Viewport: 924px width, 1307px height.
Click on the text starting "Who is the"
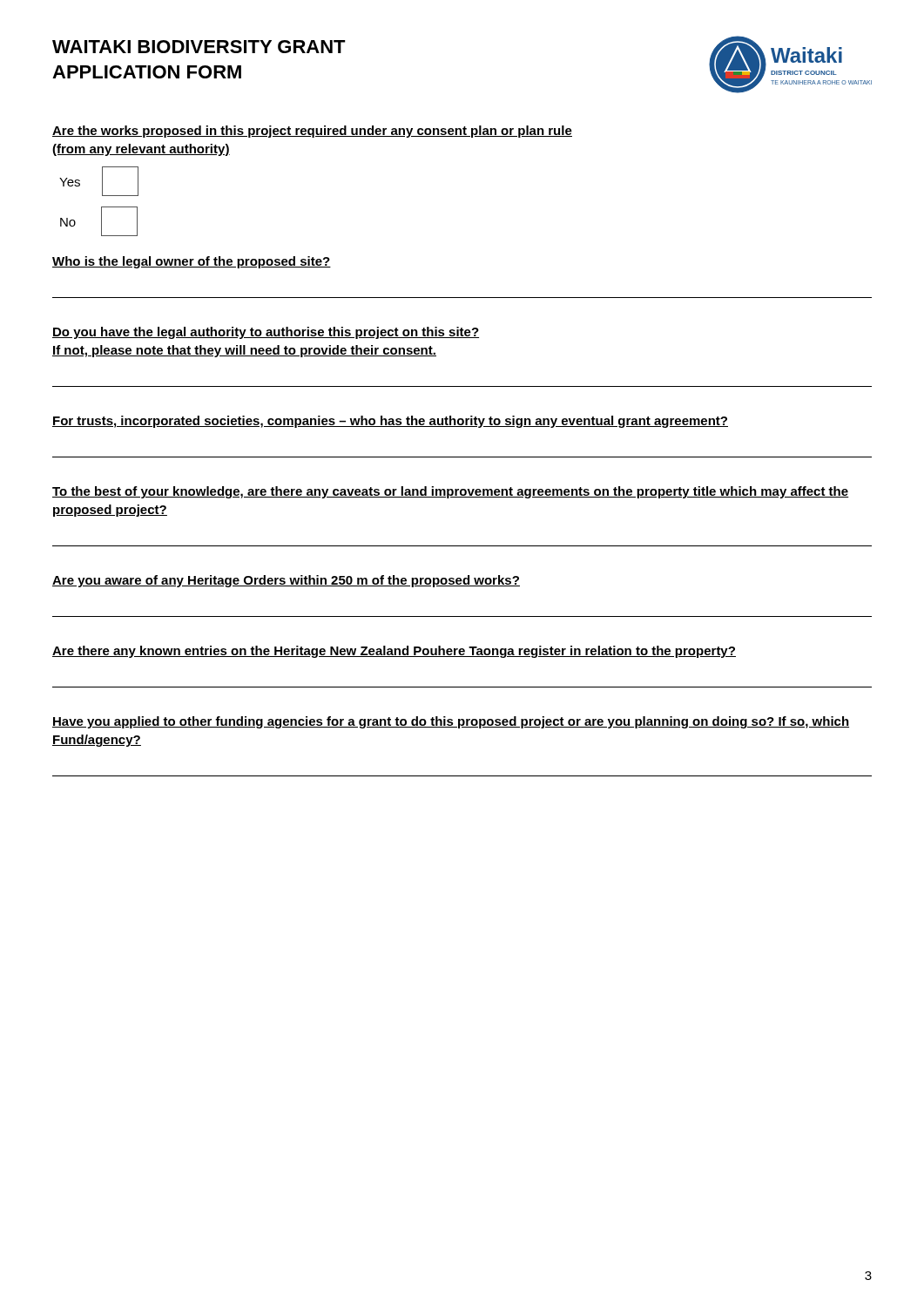[x=191, y=261]
